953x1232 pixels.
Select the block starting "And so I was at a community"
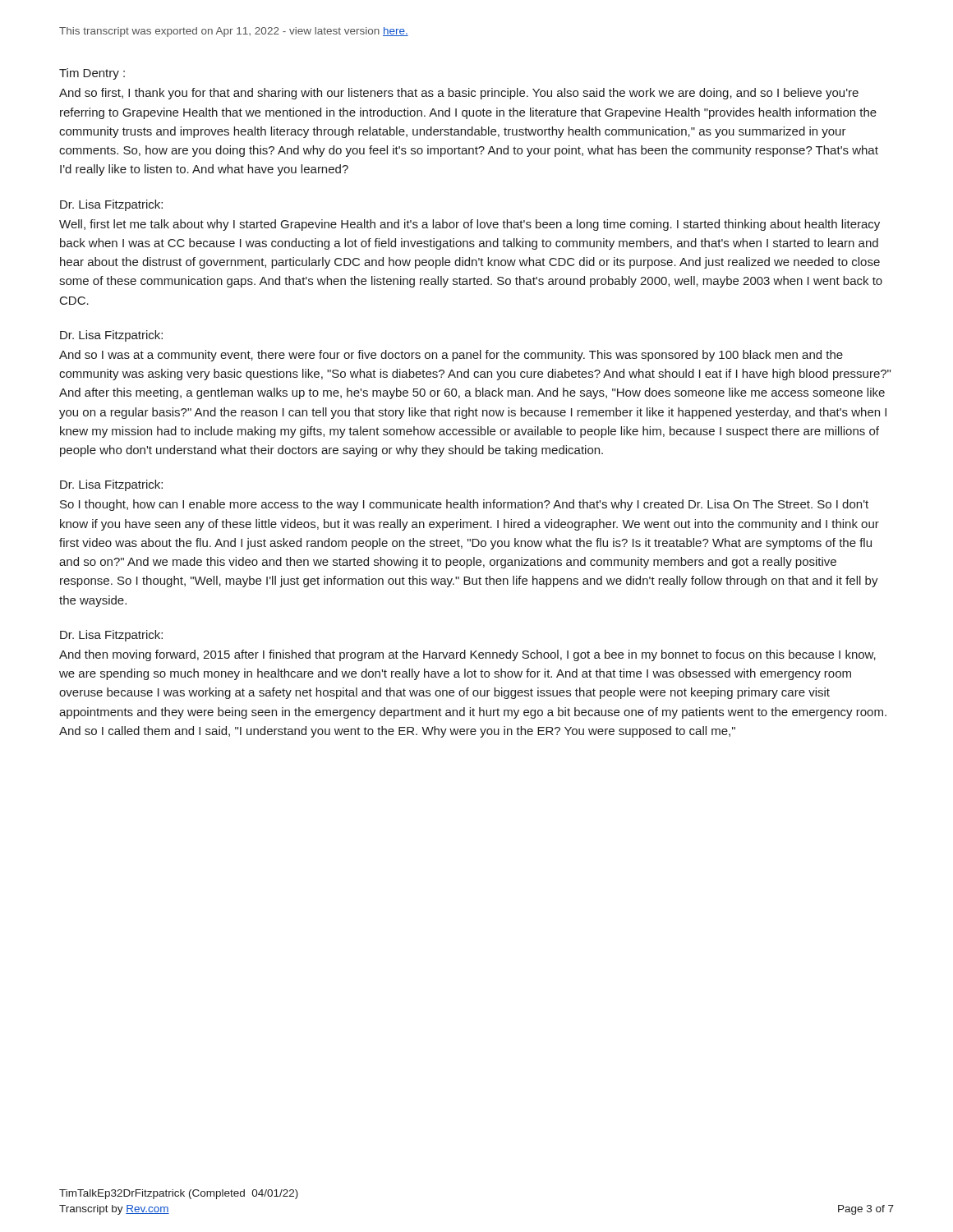point(475,402)
